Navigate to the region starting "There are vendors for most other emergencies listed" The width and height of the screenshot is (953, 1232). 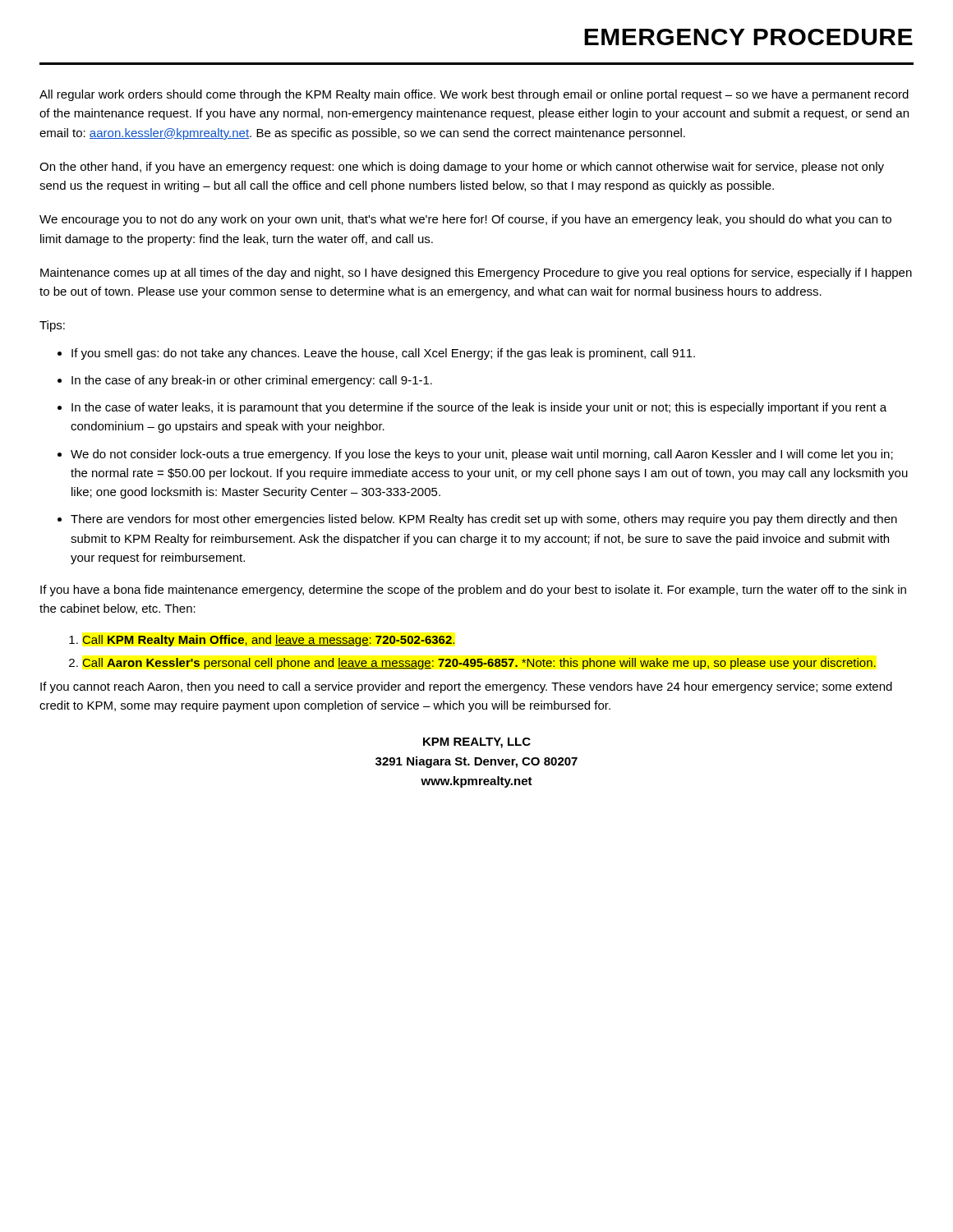click(x=484, y=538)
